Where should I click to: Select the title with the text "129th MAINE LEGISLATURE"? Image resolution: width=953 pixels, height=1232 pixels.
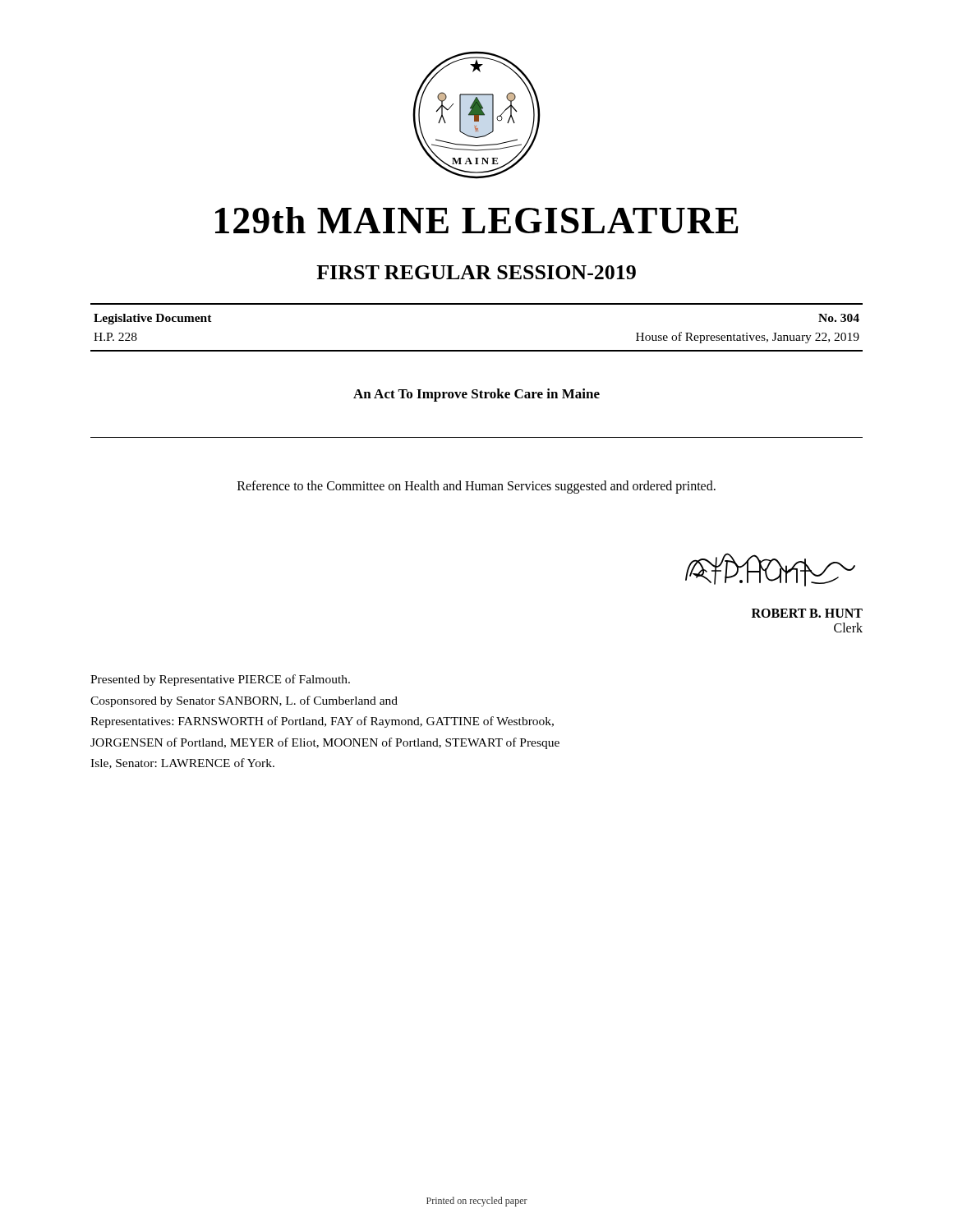476,221
